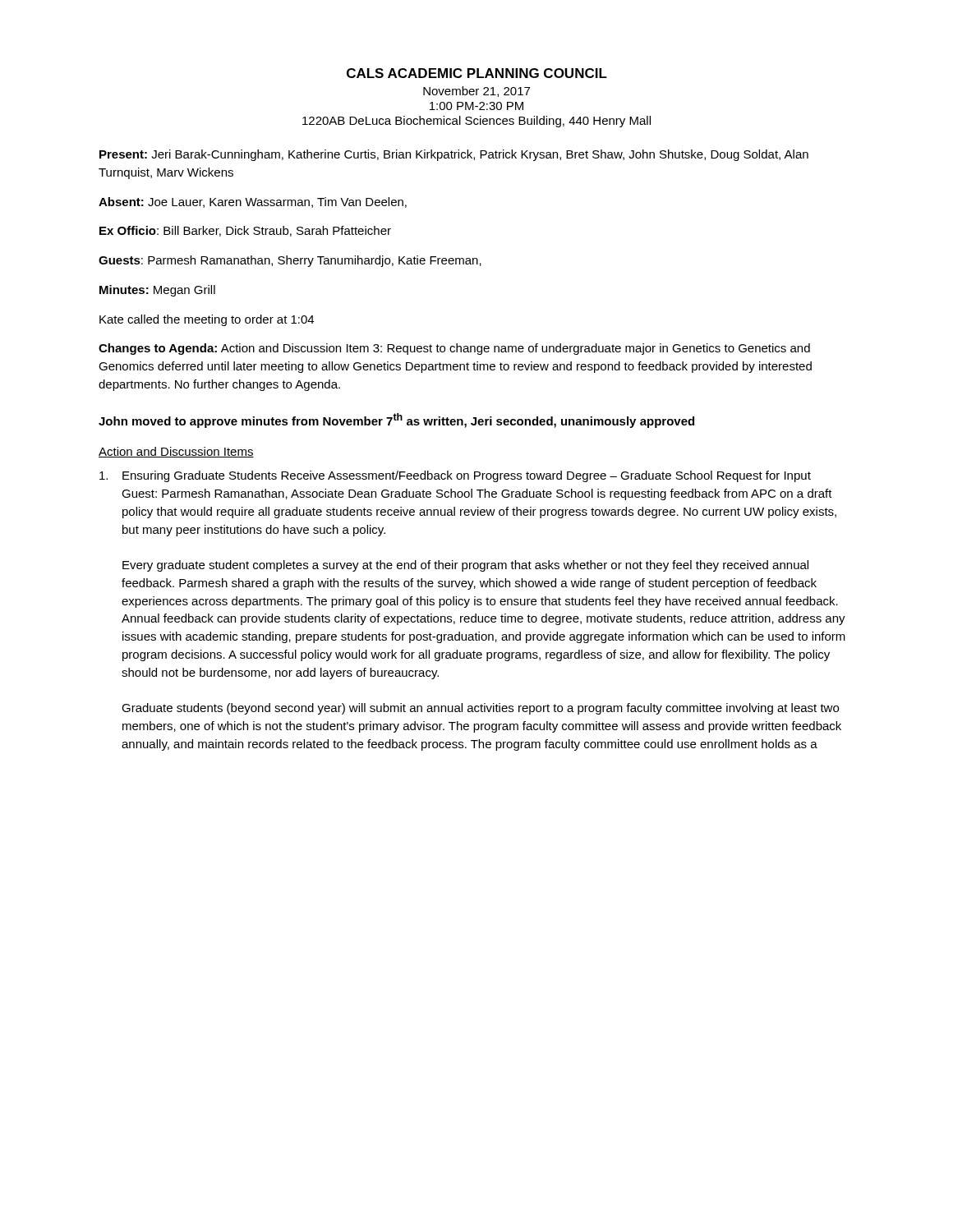Select the element starting "Ensuring Graduate Students Receive Assessment/Feedback"
This screenshot has height=1232, width=953.
pyautogui.click(x=476, y=610)
